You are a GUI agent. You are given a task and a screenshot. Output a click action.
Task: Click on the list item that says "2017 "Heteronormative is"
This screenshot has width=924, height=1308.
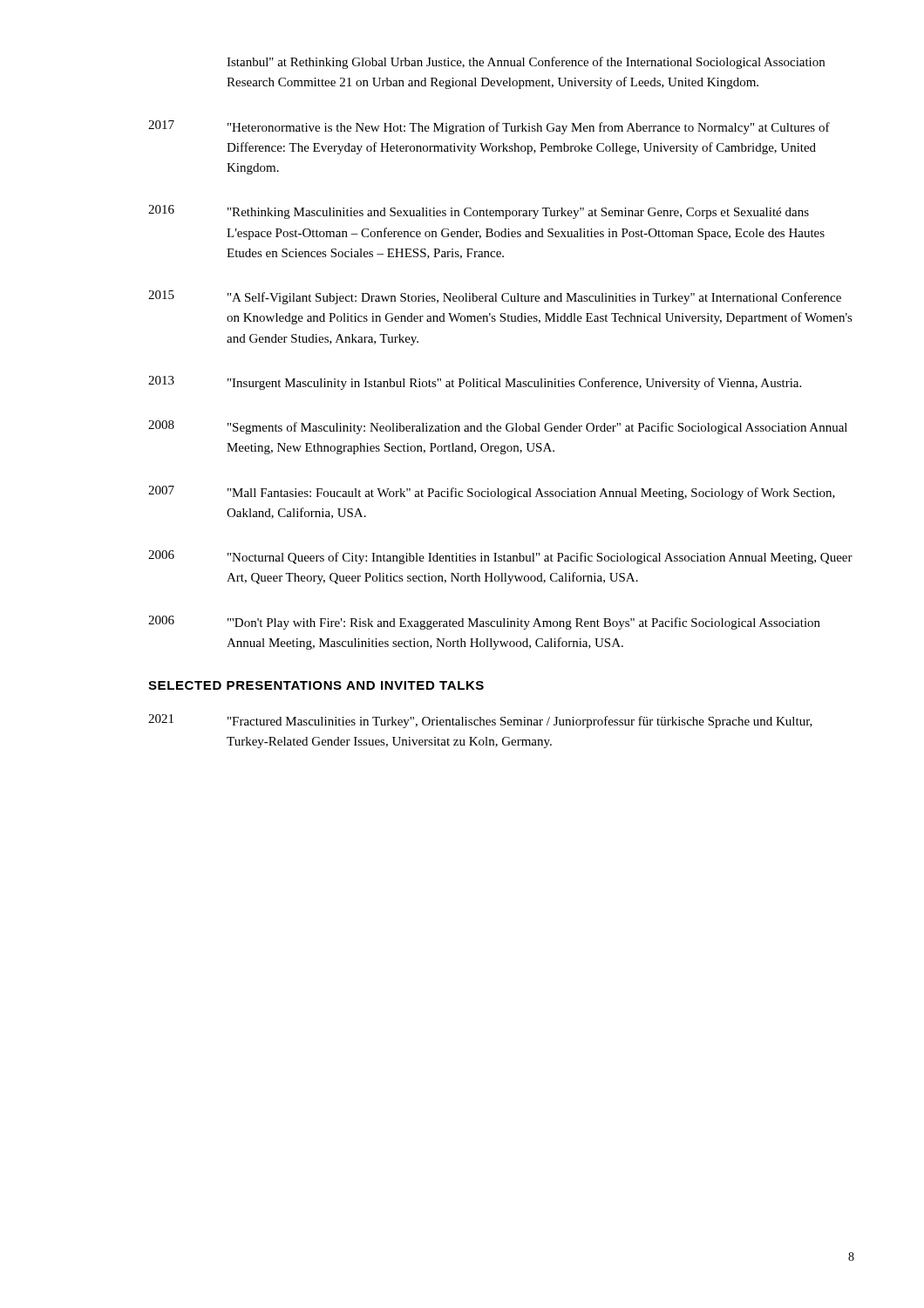501,148
